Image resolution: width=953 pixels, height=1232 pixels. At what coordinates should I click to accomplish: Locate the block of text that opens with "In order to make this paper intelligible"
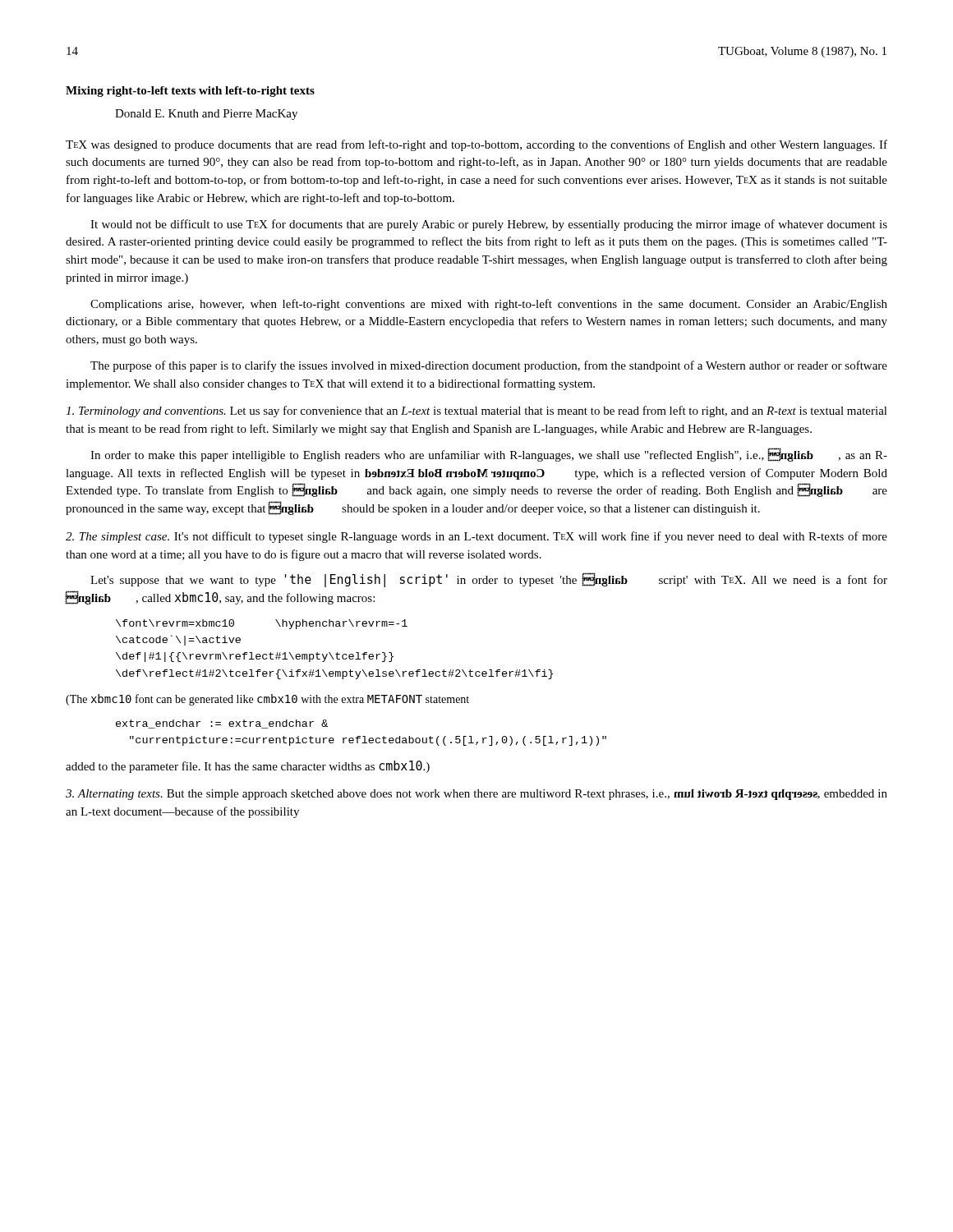coord(476,482)
